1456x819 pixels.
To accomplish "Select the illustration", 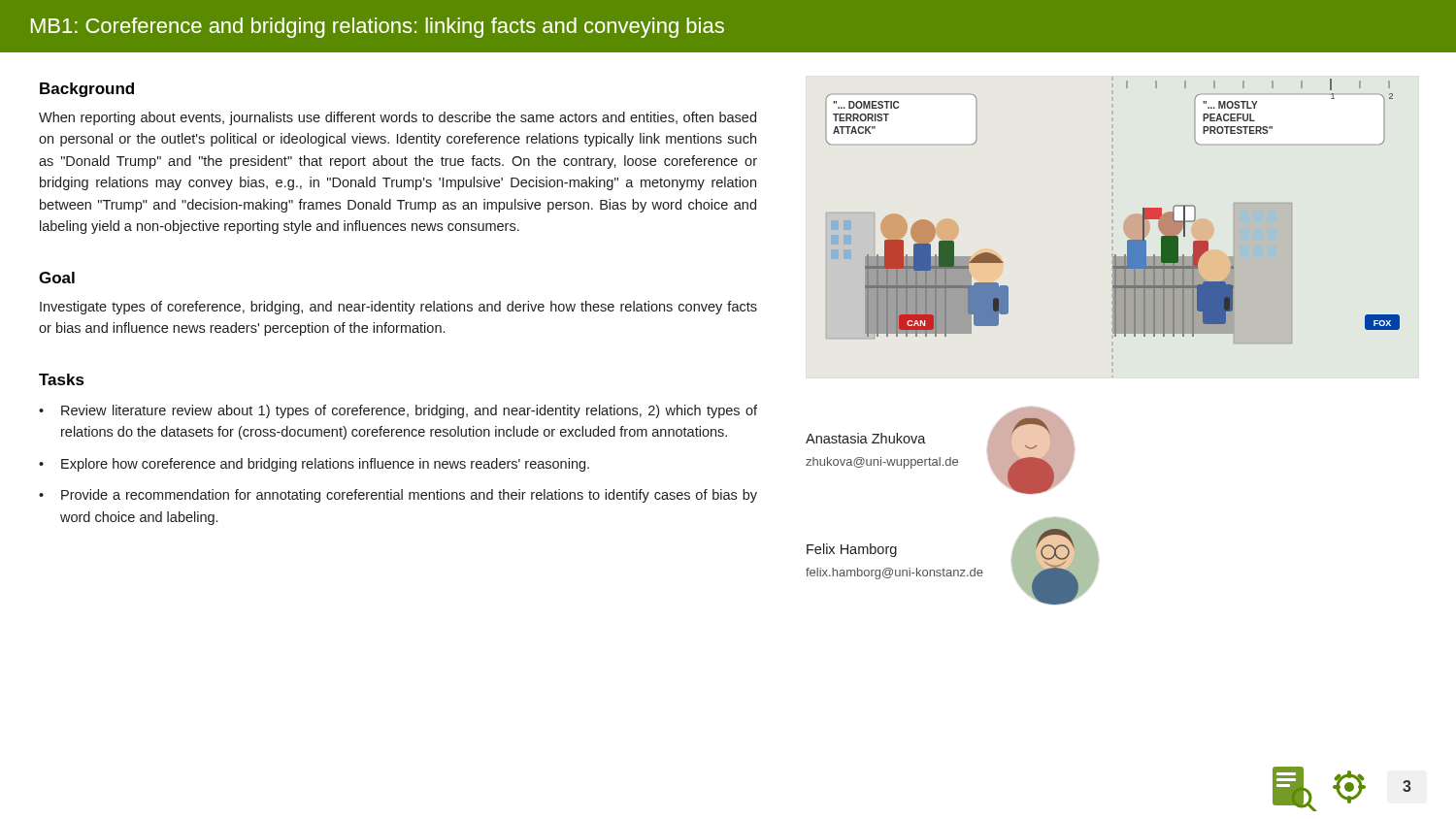I will coord(1112,227).
